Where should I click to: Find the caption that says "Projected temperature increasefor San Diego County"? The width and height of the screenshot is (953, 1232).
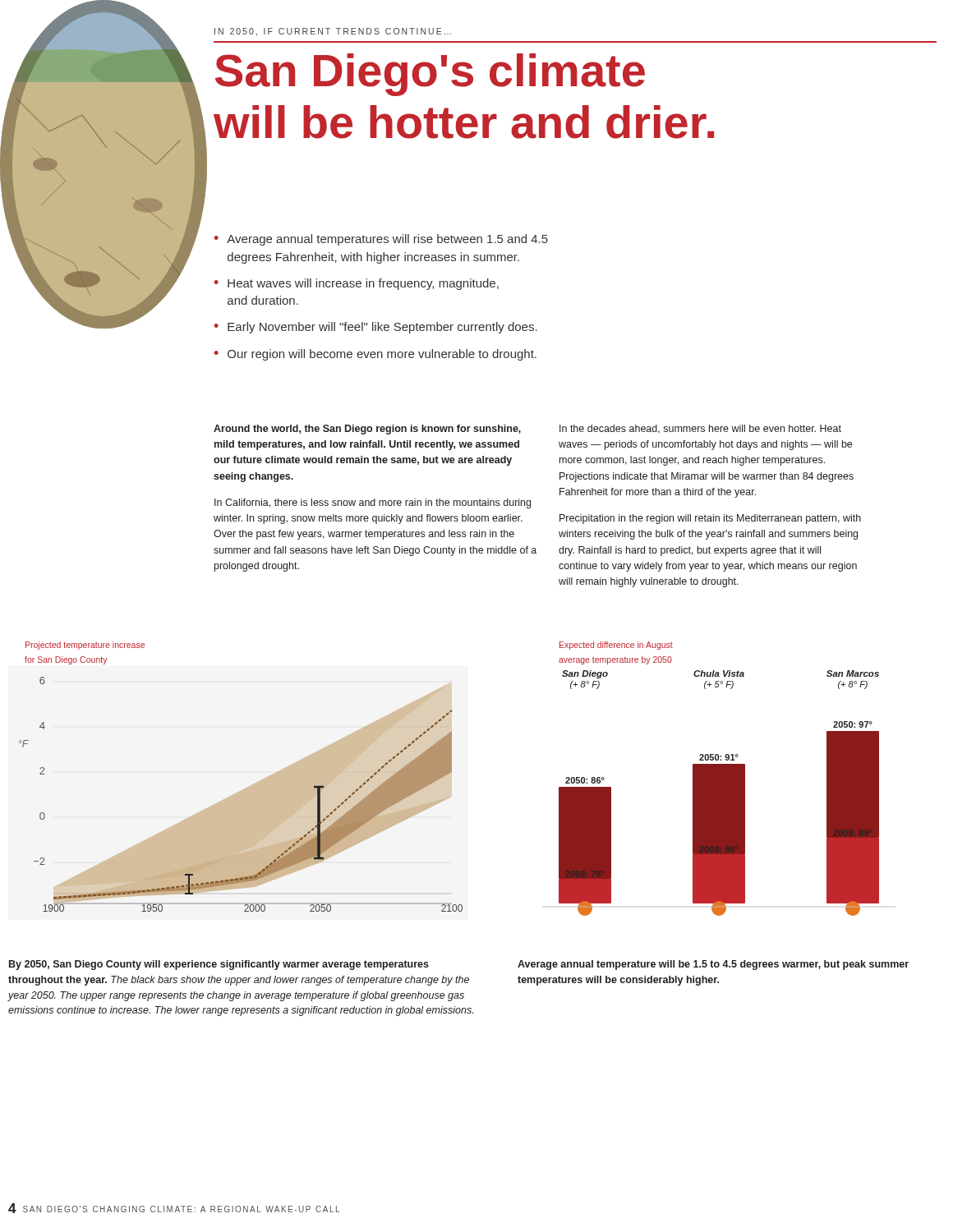coord(85,652)
